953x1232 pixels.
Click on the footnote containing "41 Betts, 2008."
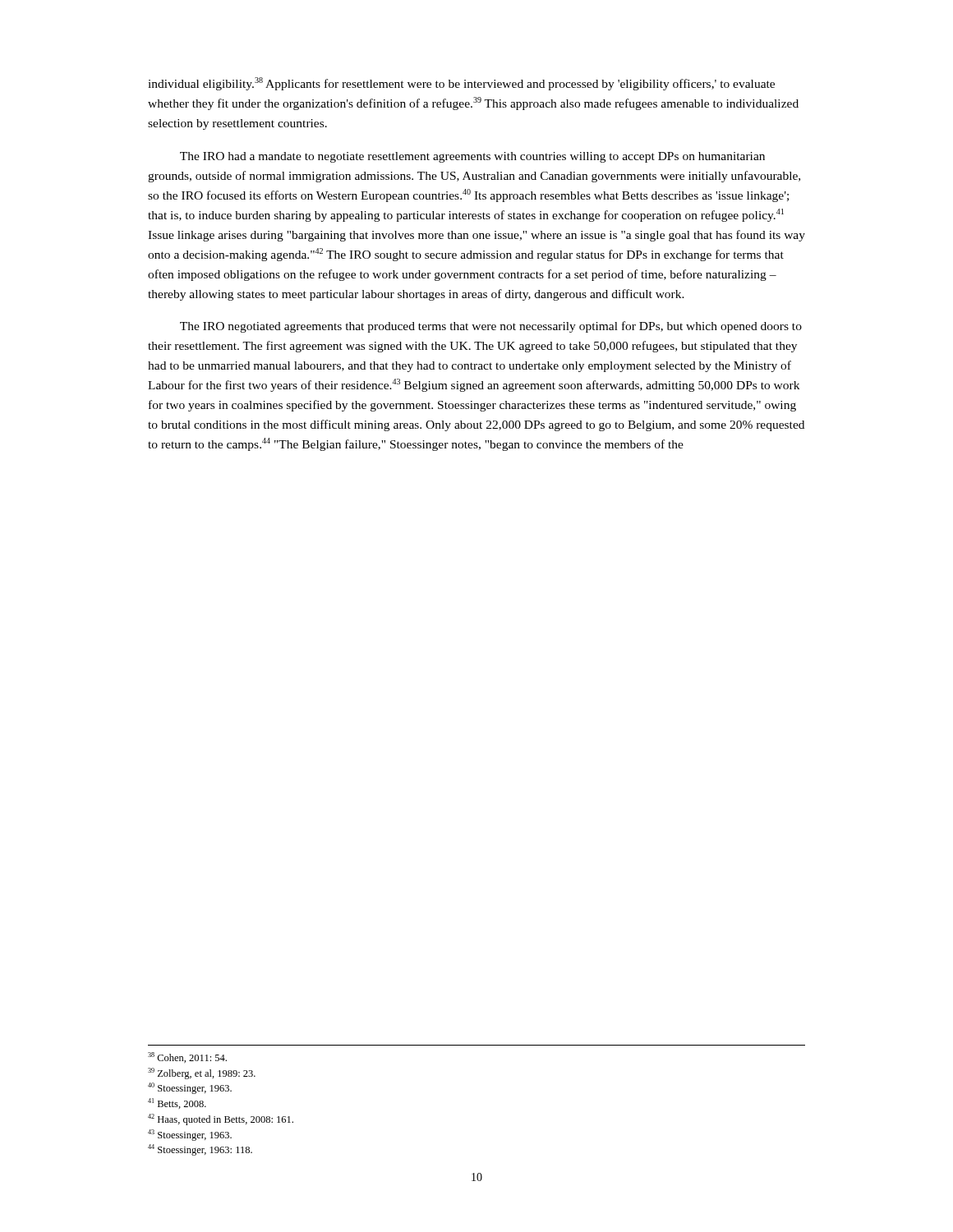[x=177, y=1103]
